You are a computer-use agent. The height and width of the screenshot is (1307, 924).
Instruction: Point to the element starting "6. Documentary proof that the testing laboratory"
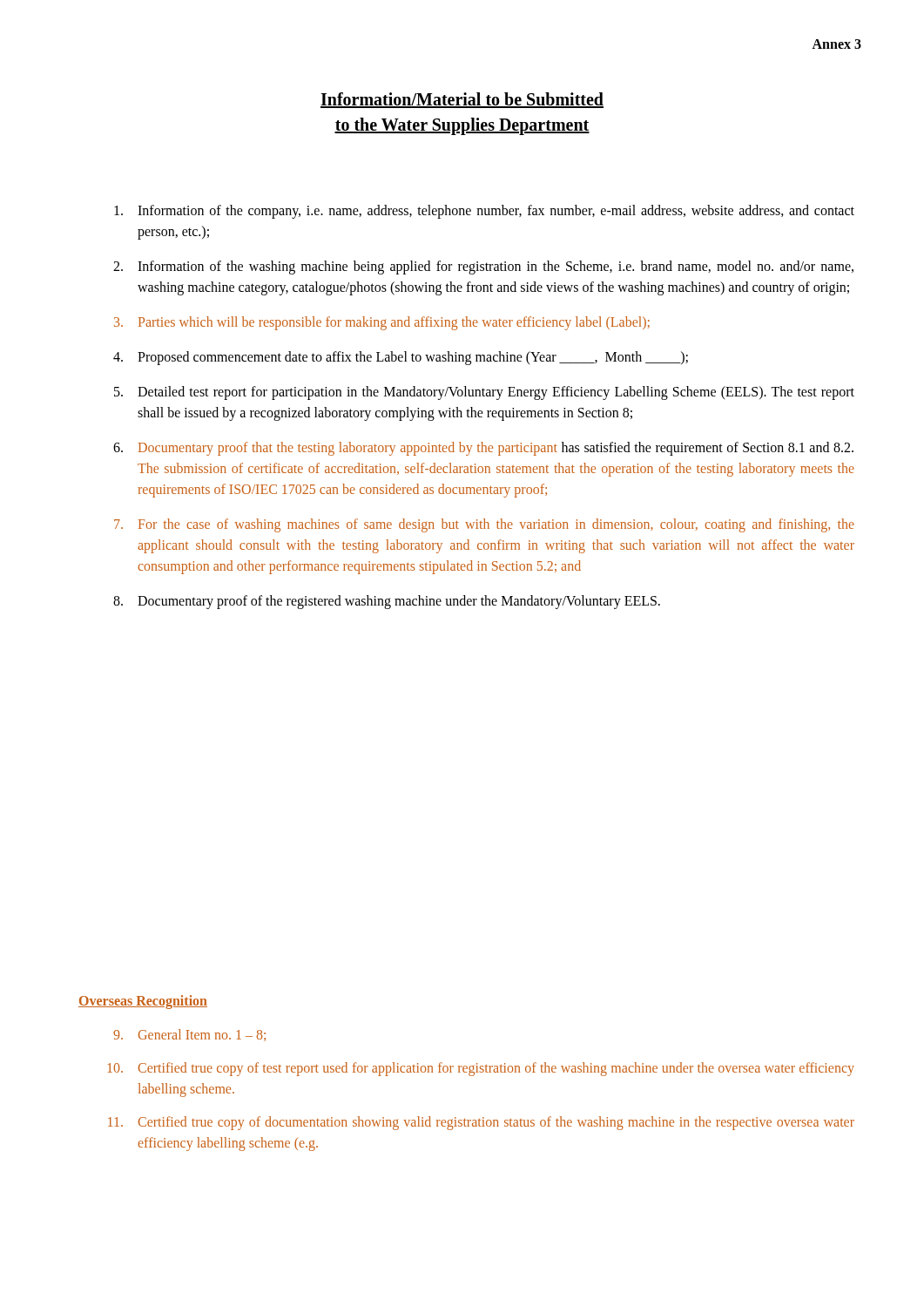pyautogui.click(x=466, y=469)
